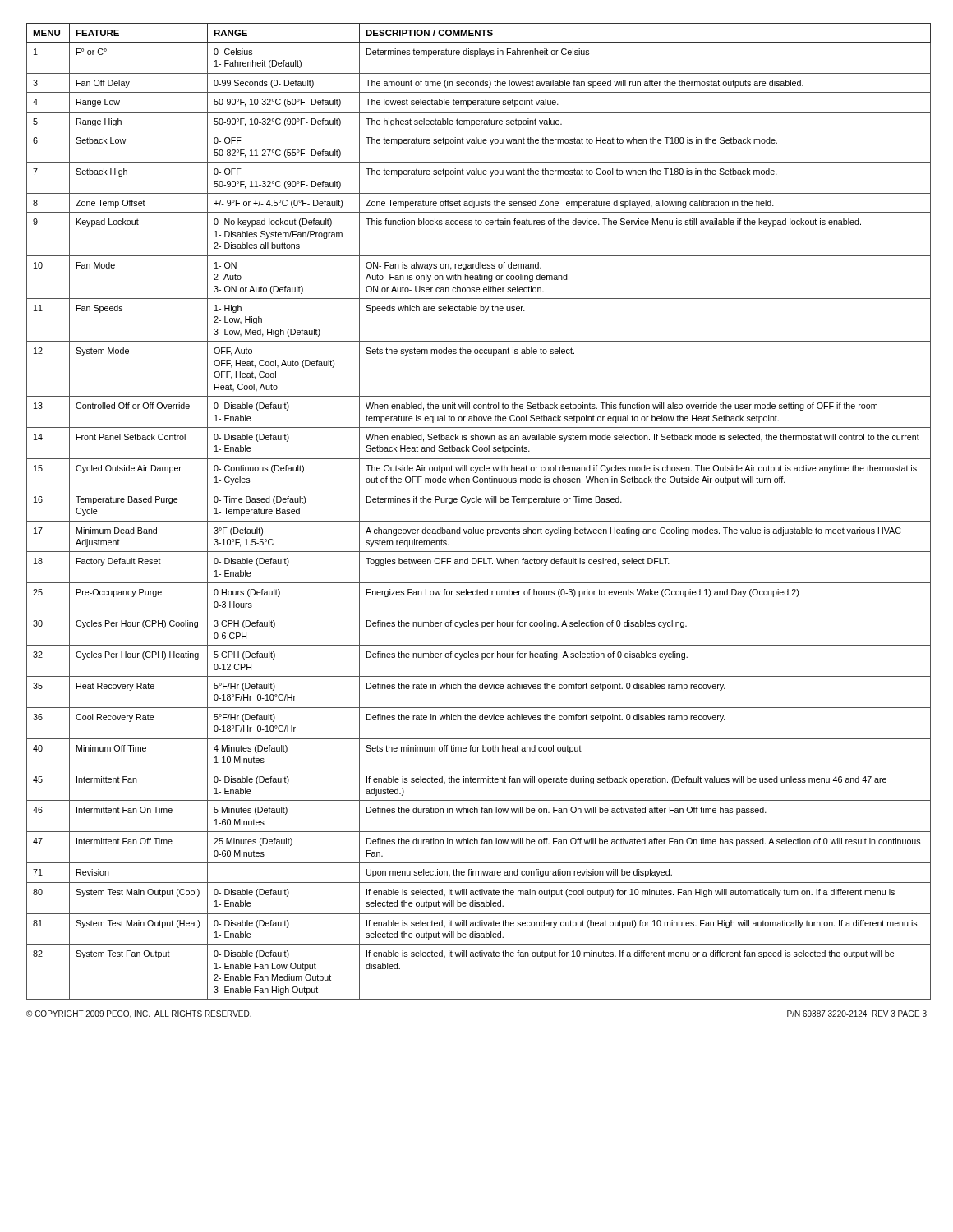Locate the table with the text "Defines the rate in which"
The height and width of the screenshot is (1232, 953).
click(476, 511)
